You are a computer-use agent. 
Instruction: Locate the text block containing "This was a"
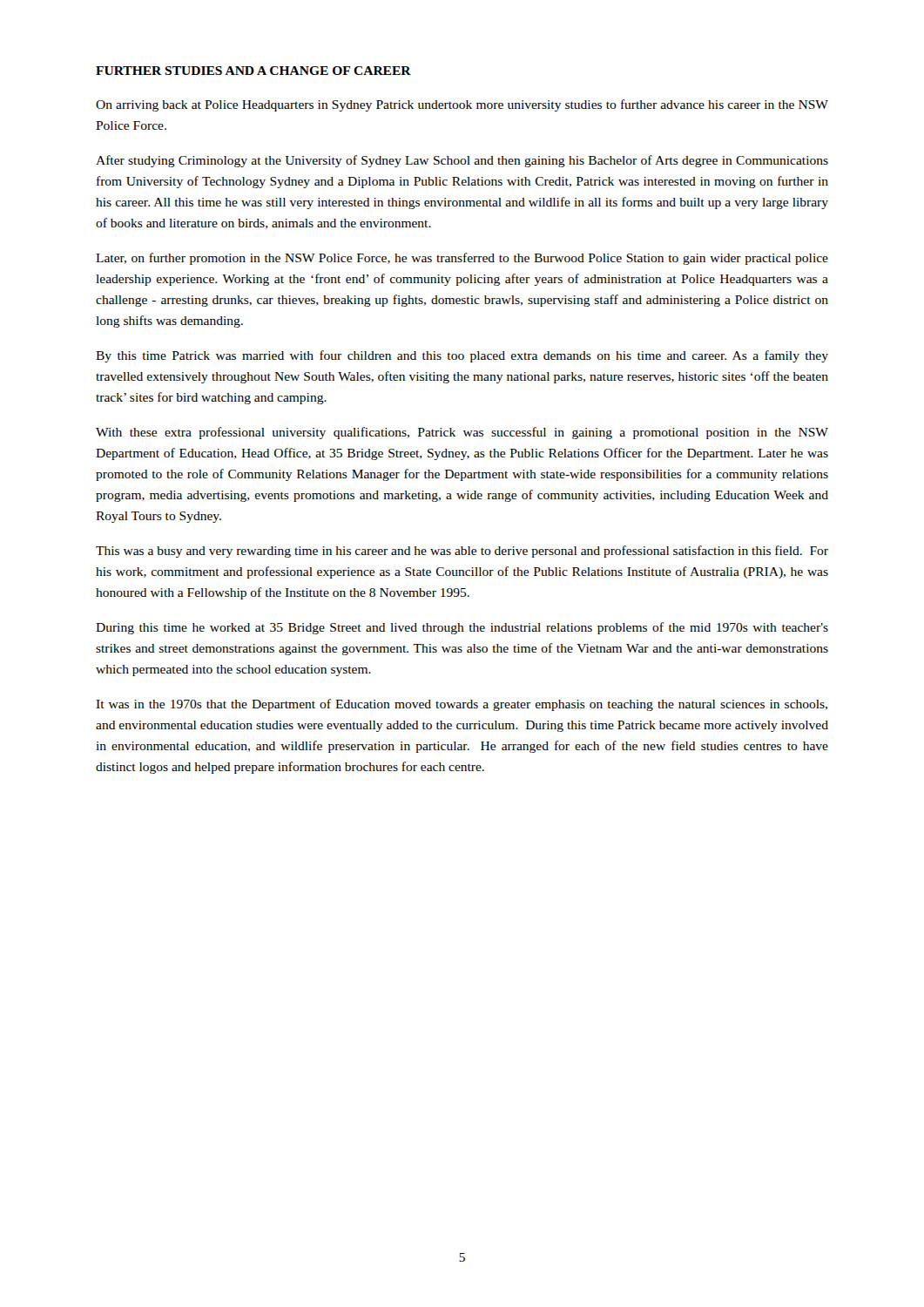pos(462,571)
